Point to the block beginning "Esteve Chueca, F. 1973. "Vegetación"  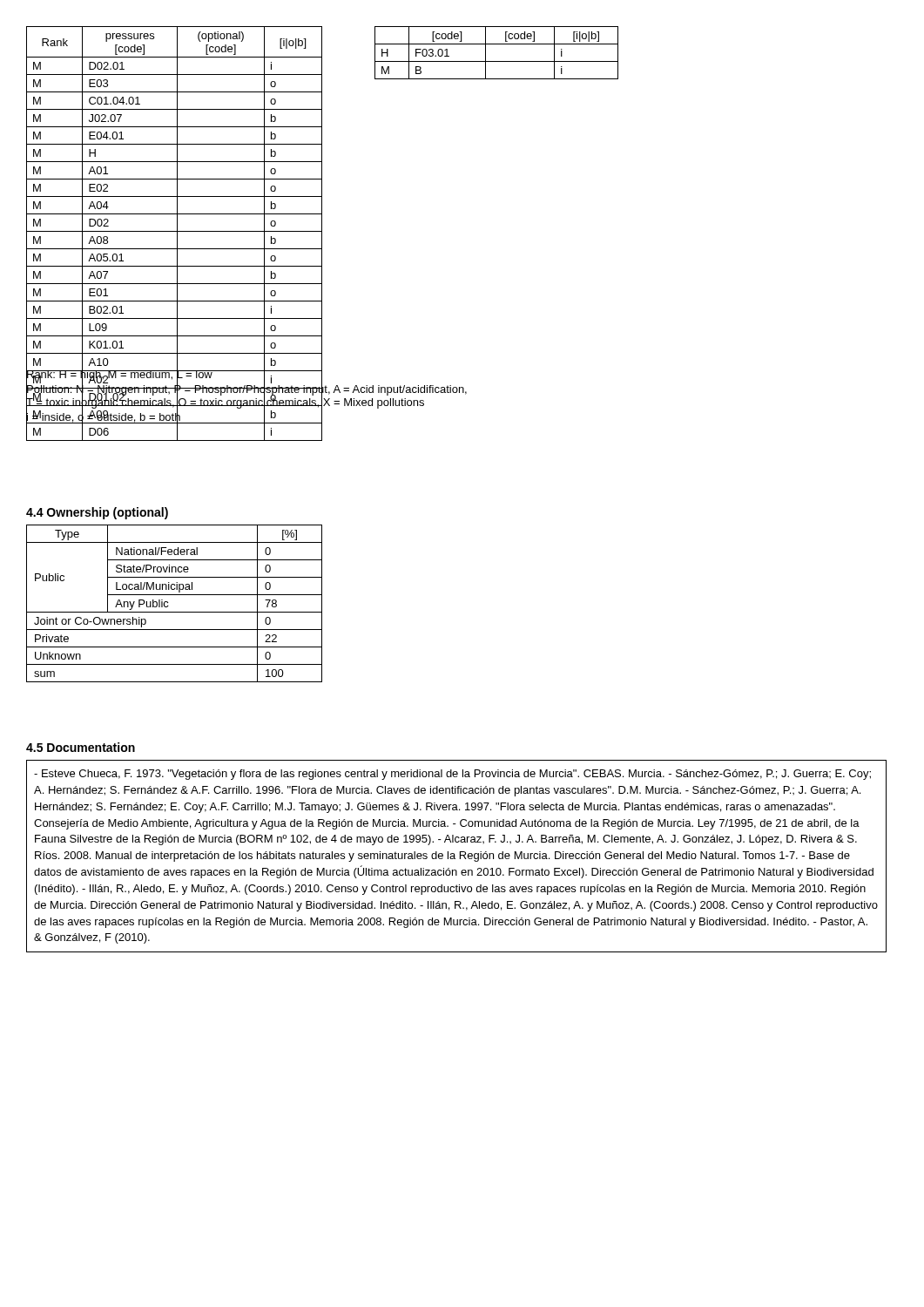pos(456,856)
